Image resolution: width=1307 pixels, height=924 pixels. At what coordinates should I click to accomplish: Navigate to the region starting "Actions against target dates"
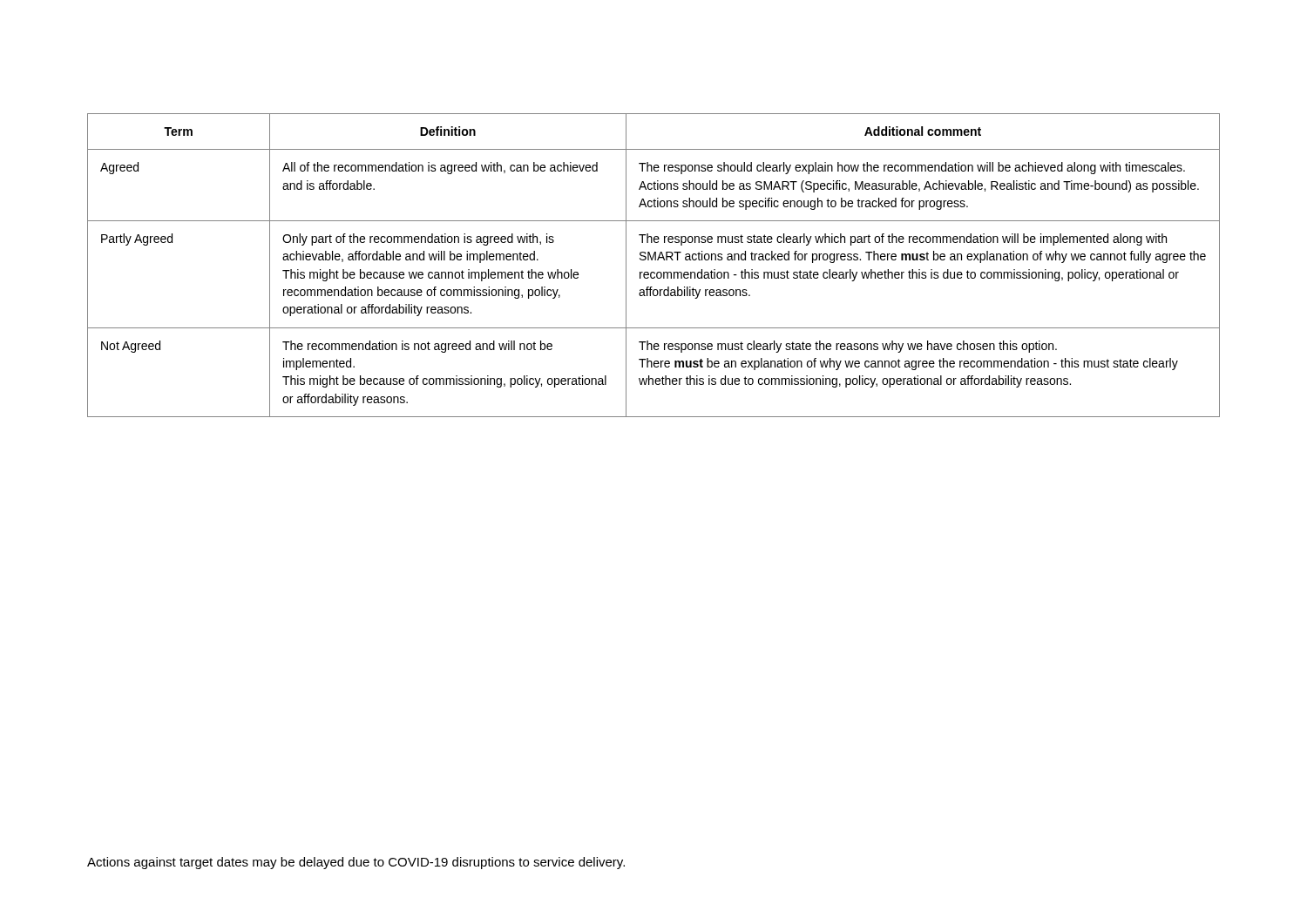[x=357, y=861]
